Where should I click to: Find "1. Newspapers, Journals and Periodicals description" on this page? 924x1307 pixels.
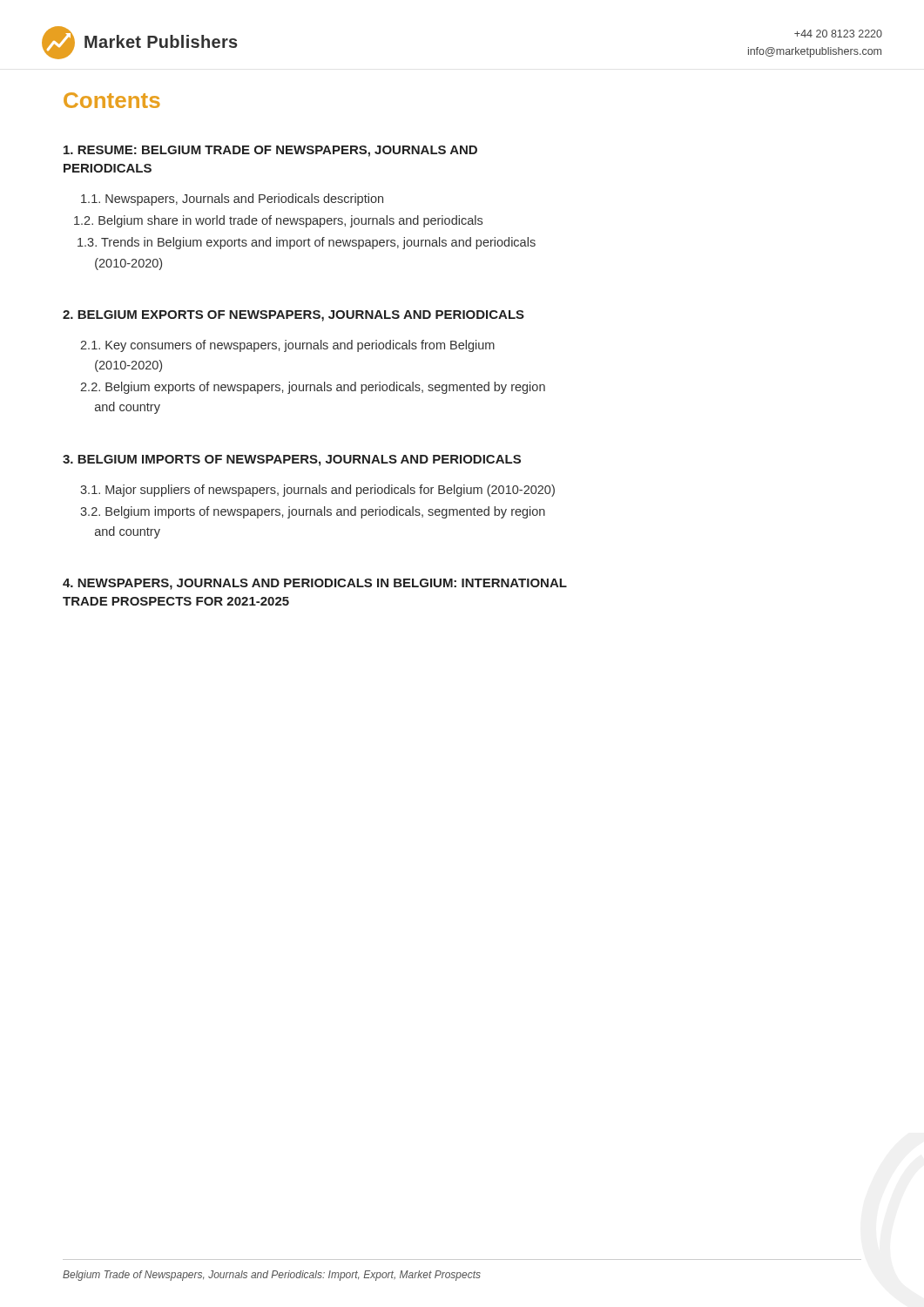tap(229, 199)
